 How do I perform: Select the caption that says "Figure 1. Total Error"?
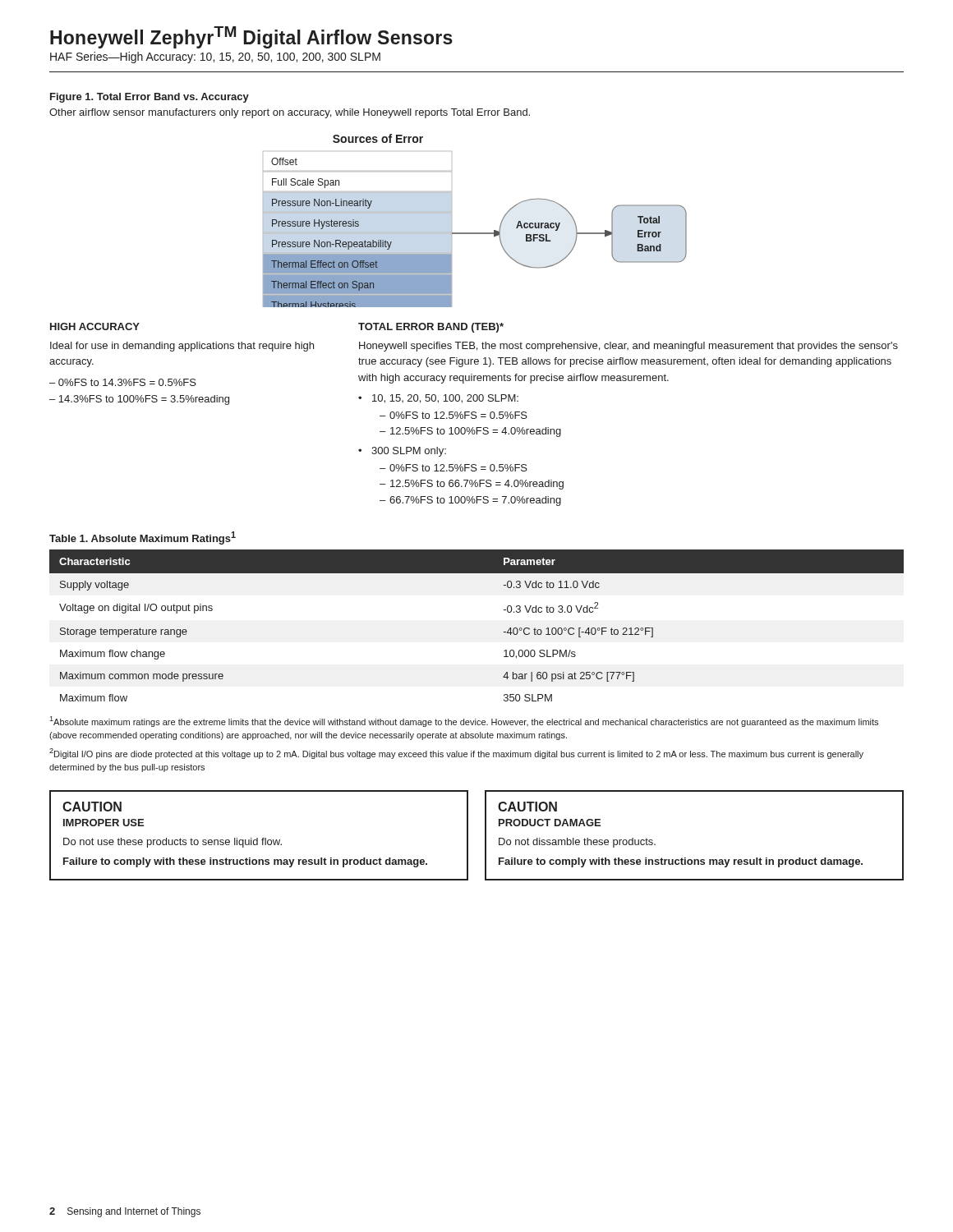149,96
